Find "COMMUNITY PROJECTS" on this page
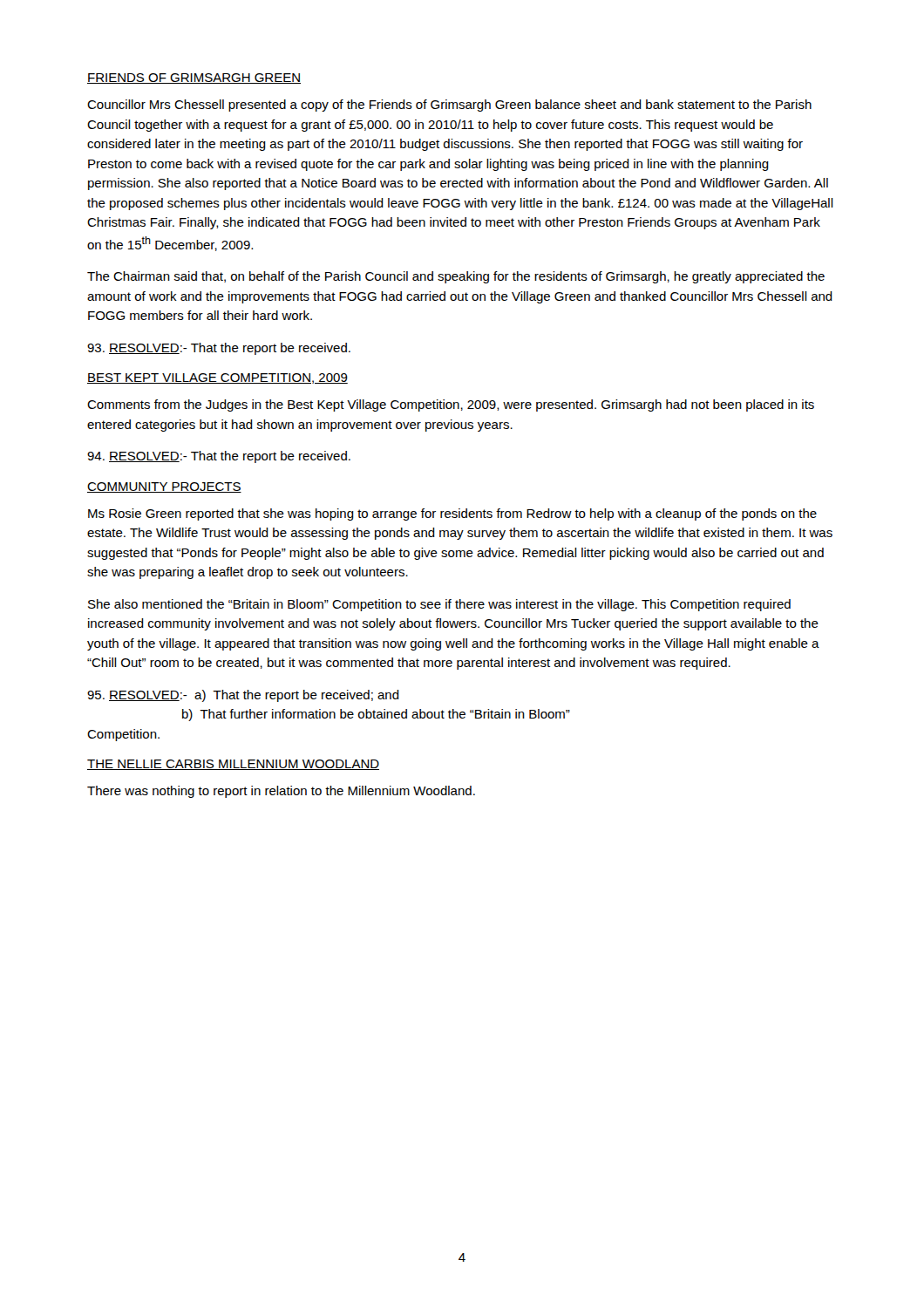 coord(164,486)
